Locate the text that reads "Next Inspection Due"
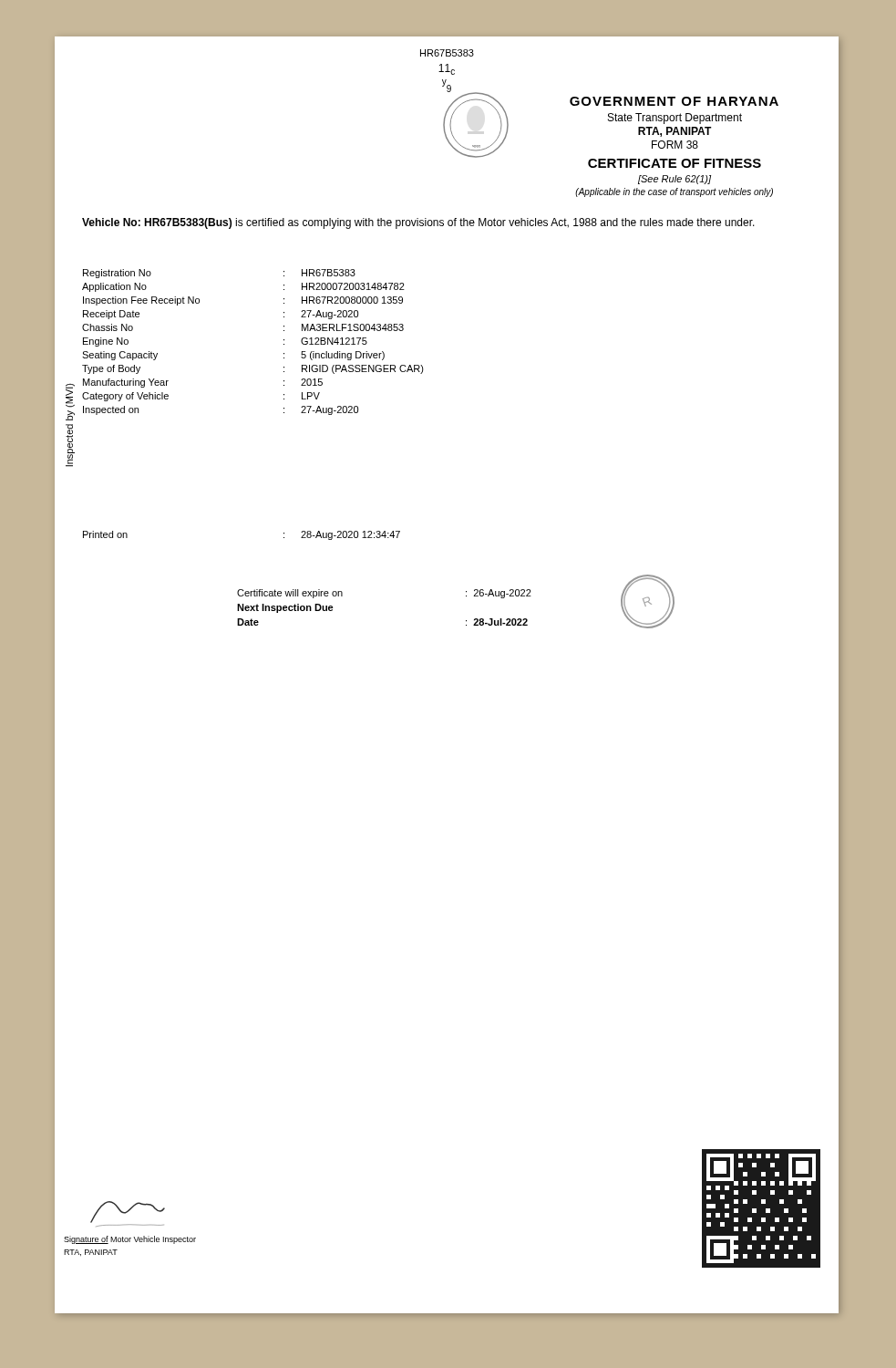The image size is (896, 1368). pos(285,607)
